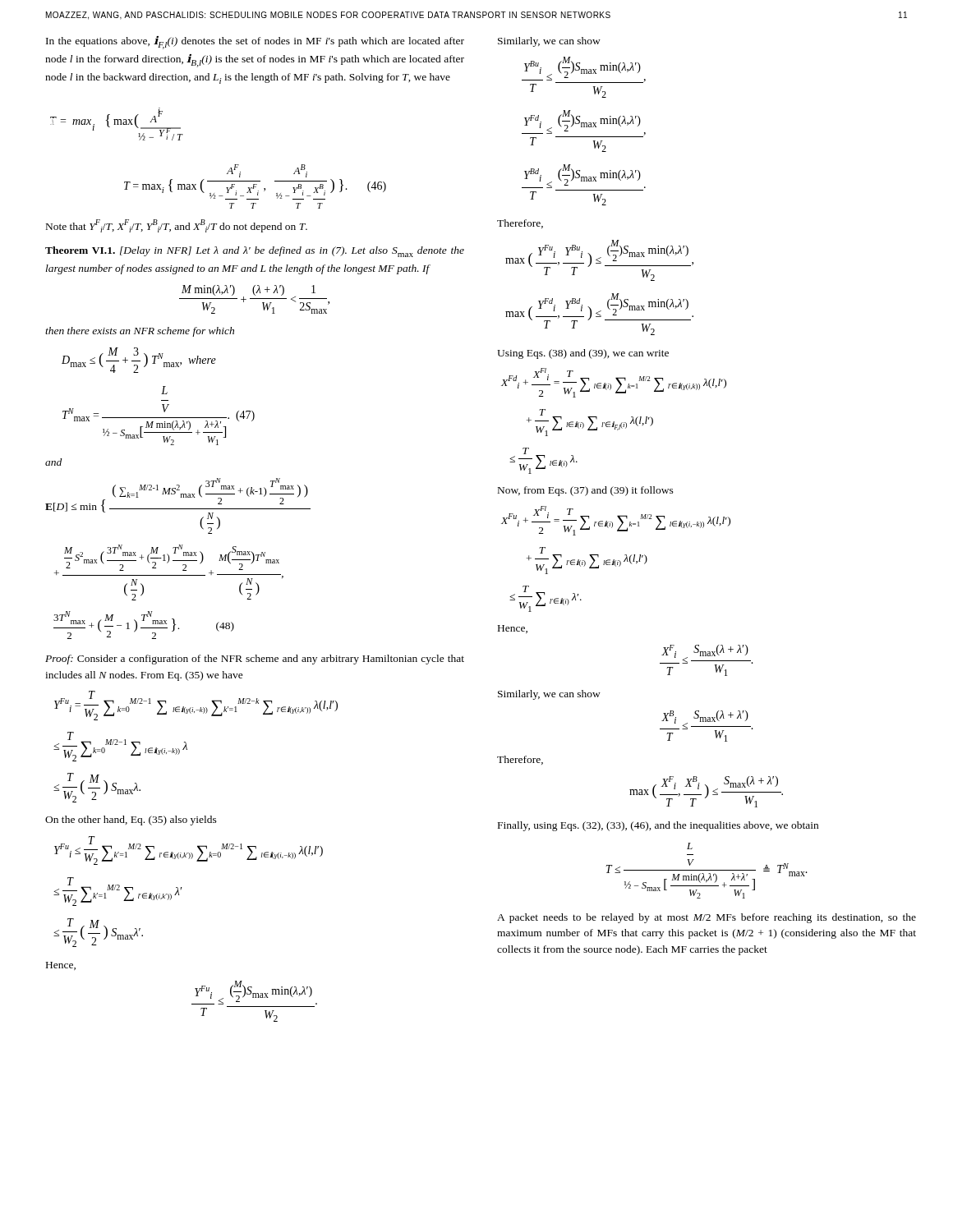Screen dimensions: 1232x953
Task: Click the formula that begins "Dmax ≤ ( M"
Action: coord(255,397)
